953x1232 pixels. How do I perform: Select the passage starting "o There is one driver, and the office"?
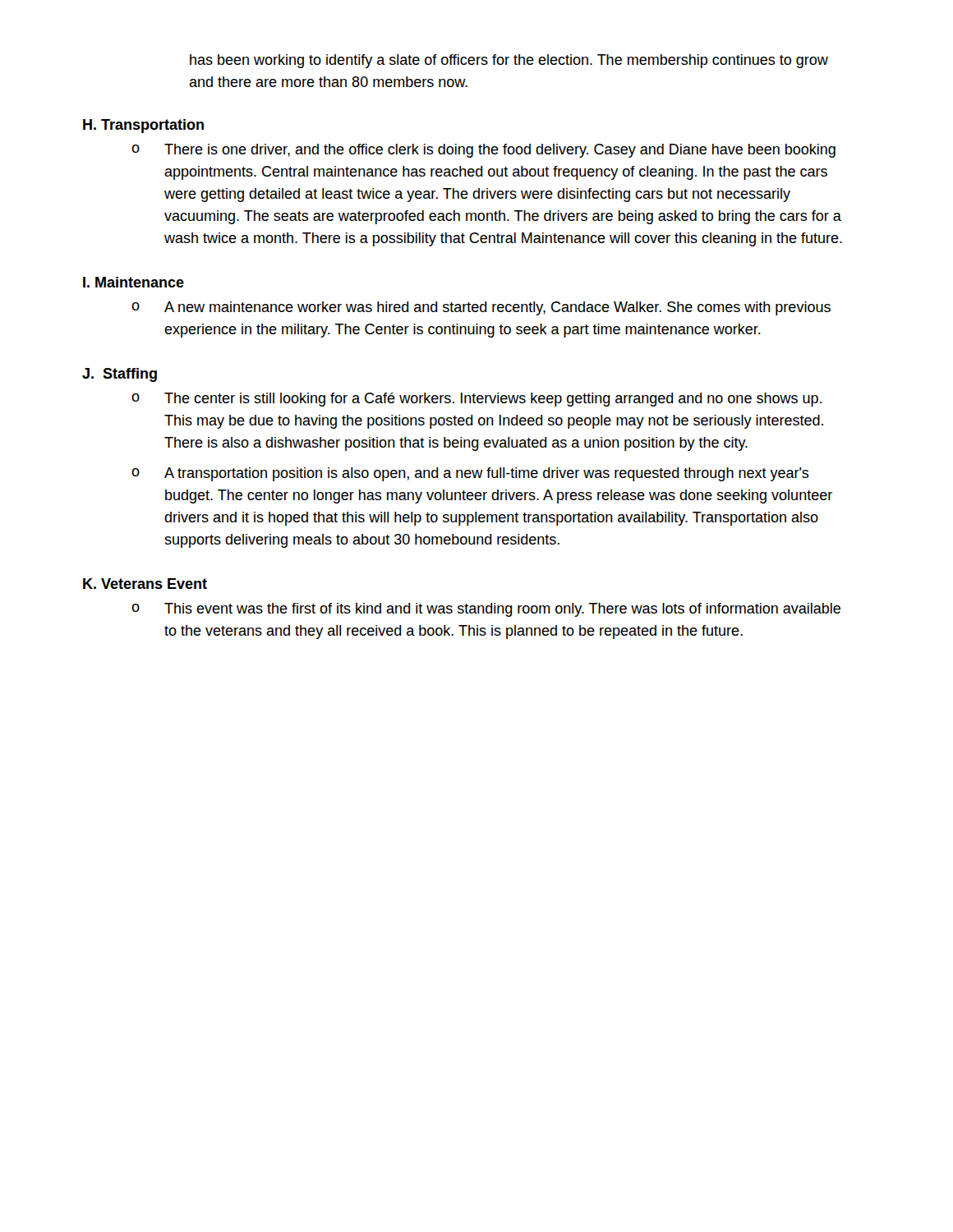click(493, 194)
